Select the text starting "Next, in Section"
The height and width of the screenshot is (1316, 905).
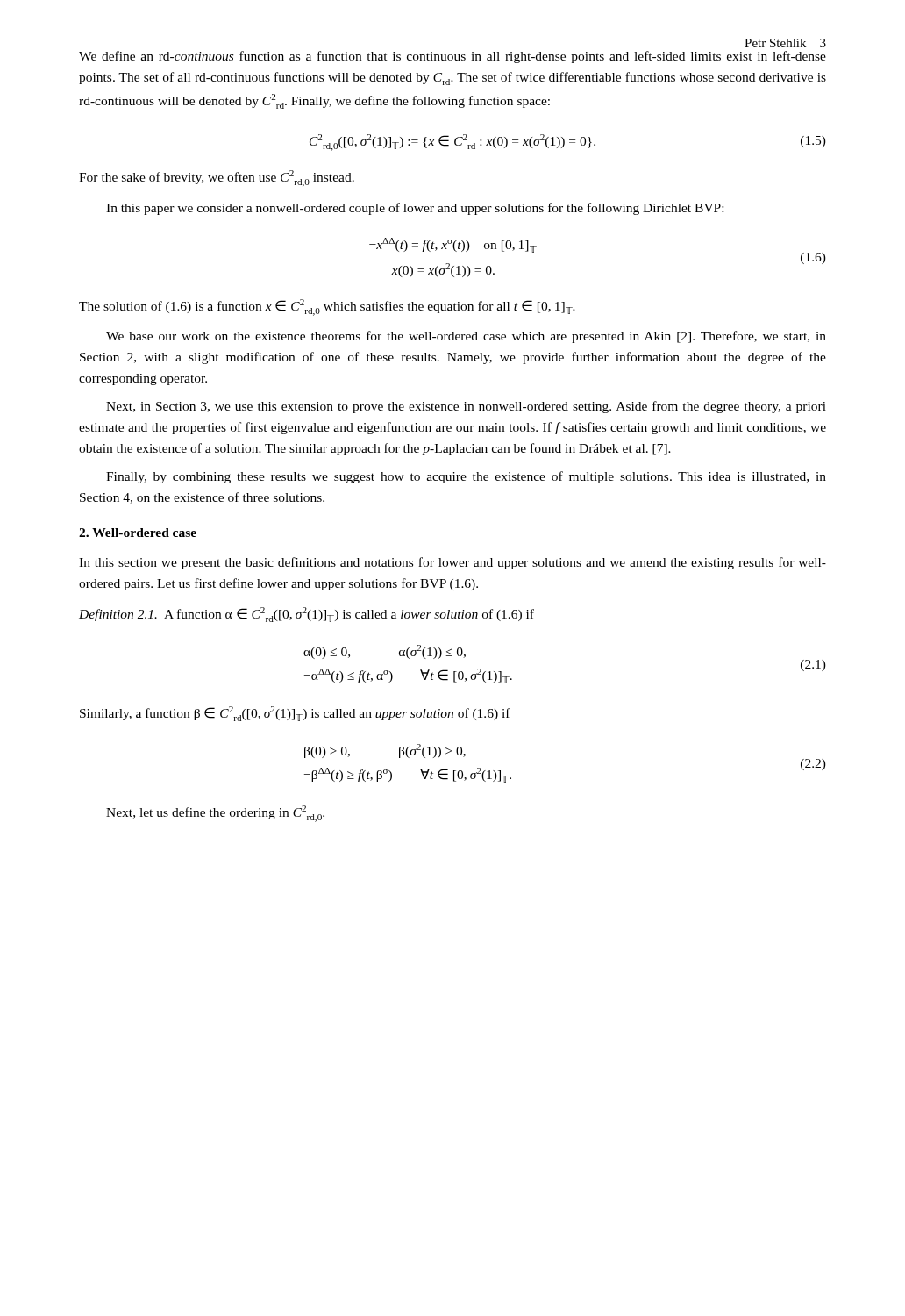tap(452, 428)
